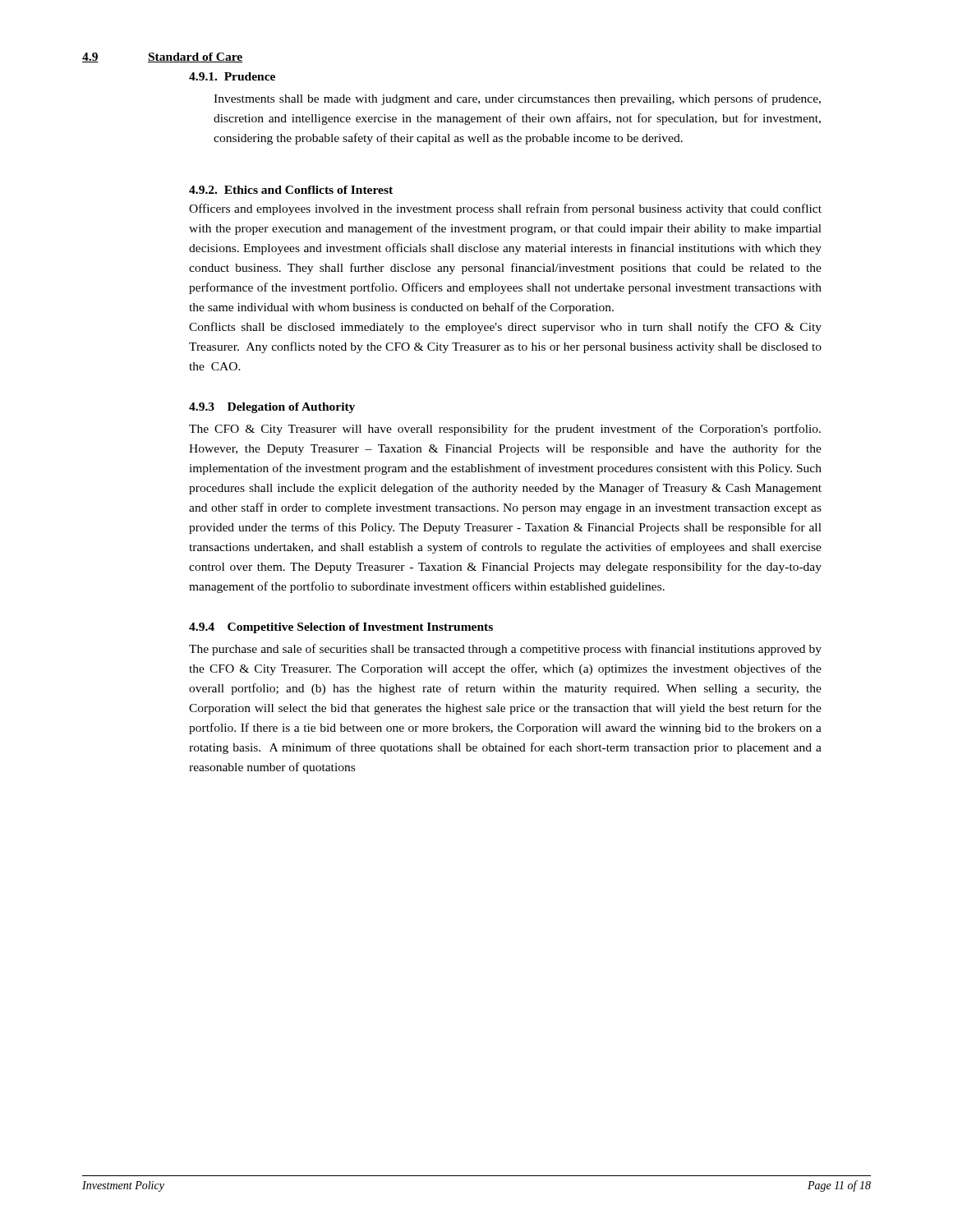
Task: Navigate to the block starting "4.9.2. Ethics and Conflicts of Interest"
Action: (x=291, y=189)
